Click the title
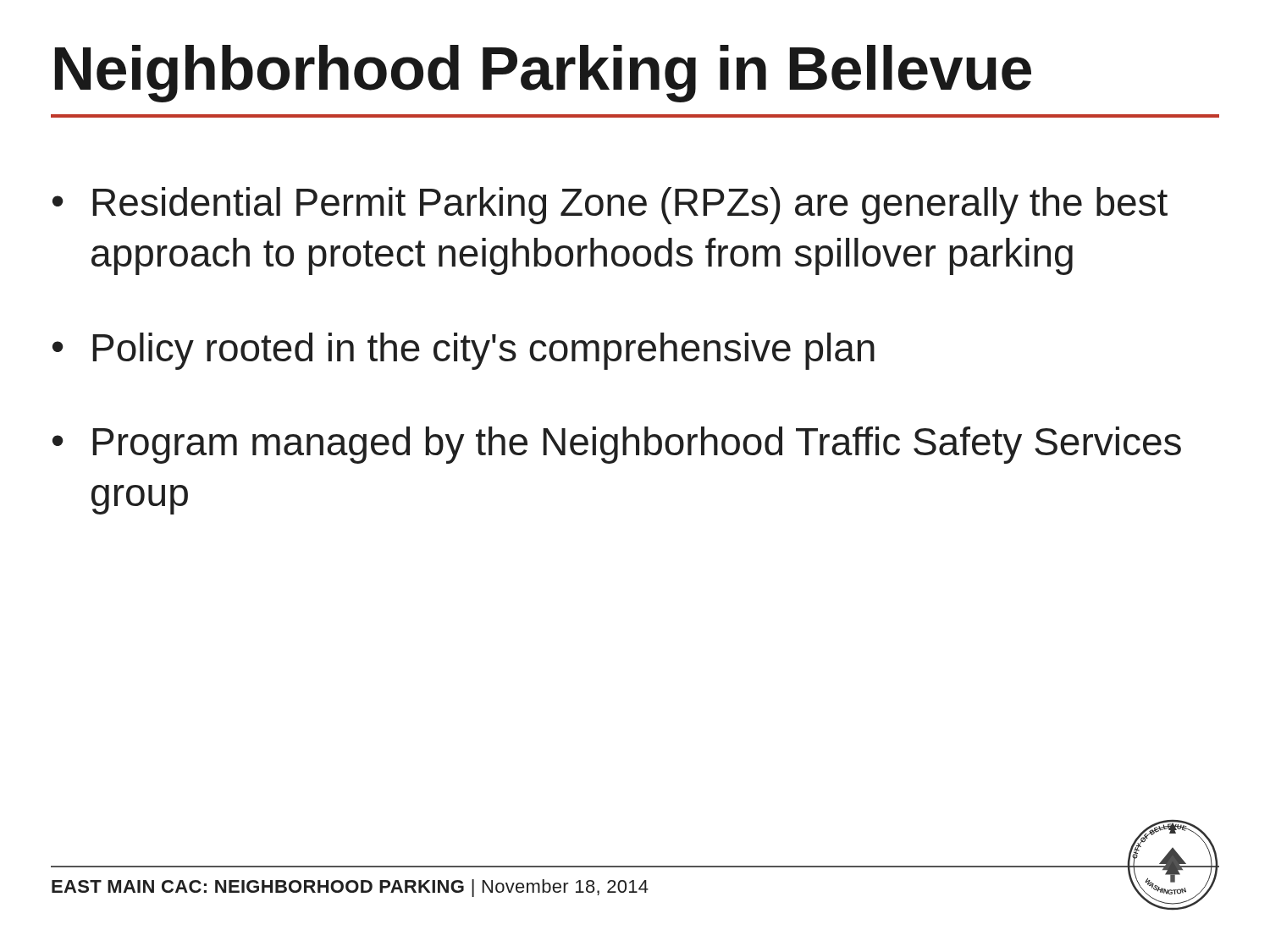Image resolution: width=1270 pixels, height=952 pixels. click(635, 76)
